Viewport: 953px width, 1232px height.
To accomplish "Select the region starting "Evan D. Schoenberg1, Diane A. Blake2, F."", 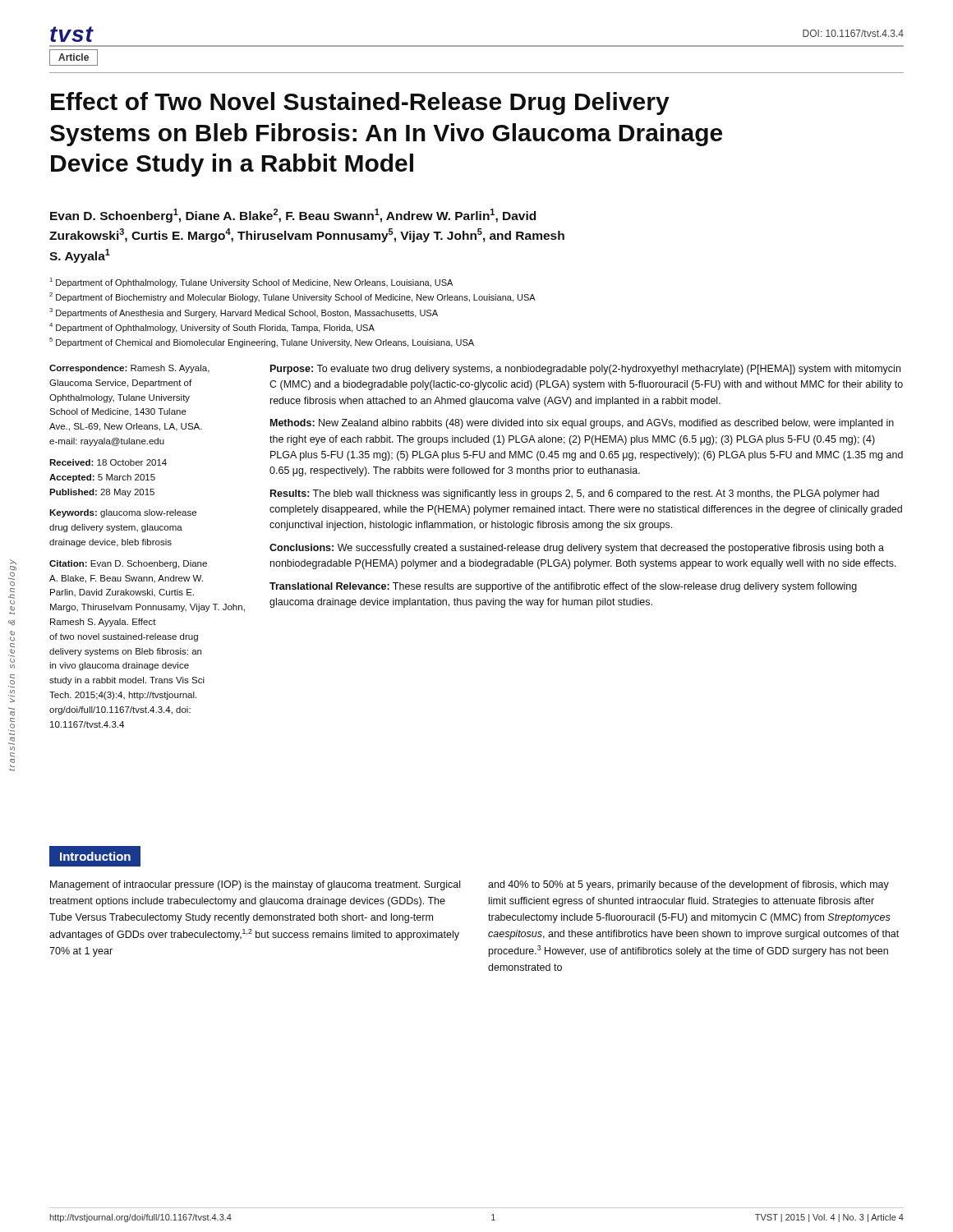I will click(307, 235).
